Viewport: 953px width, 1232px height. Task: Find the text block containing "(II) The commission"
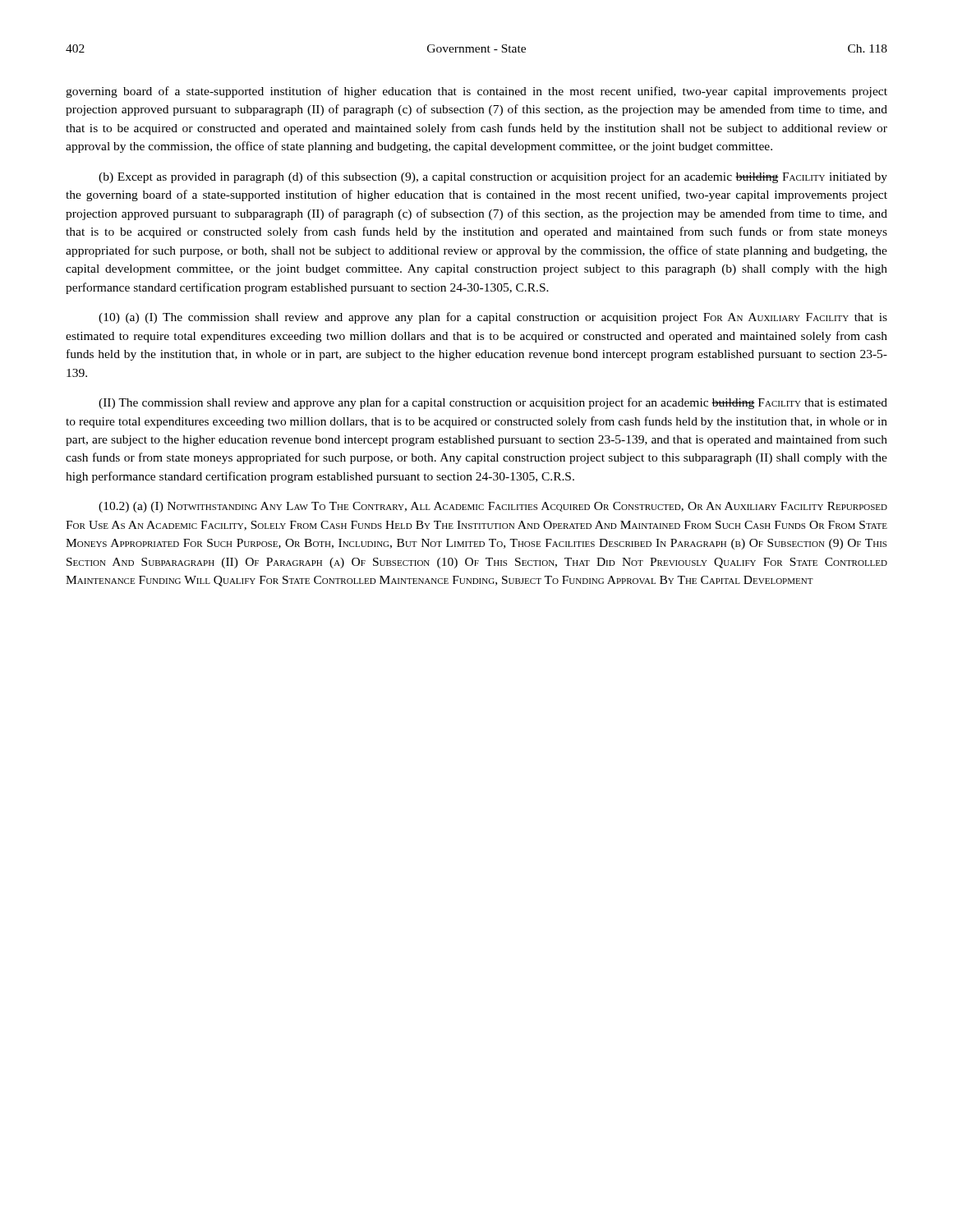click(x=476, y=440)
